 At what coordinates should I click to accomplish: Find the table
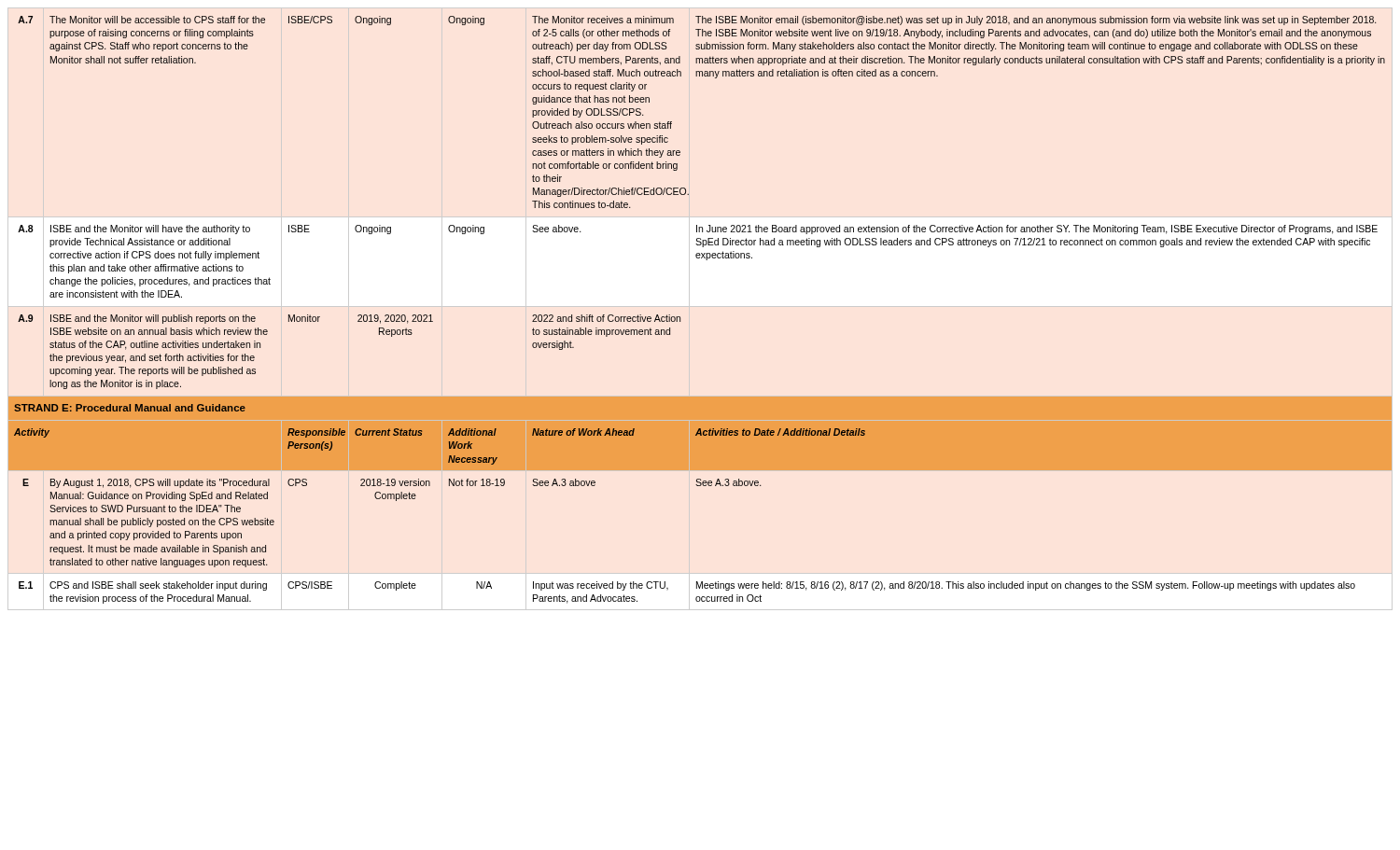pos(700,309)
